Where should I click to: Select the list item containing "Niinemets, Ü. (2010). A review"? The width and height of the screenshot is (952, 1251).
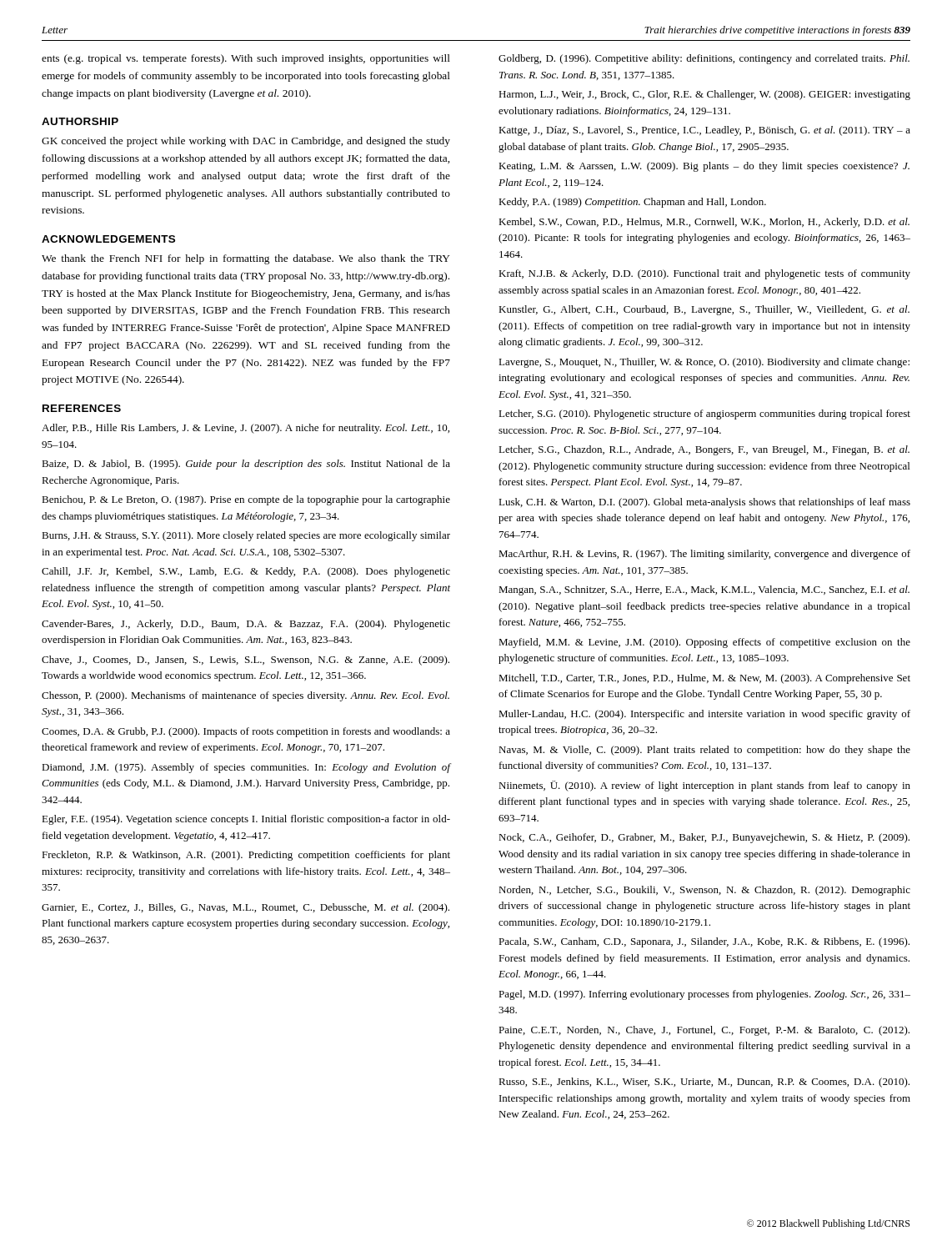pyautogui.click(x=704, y=801)
